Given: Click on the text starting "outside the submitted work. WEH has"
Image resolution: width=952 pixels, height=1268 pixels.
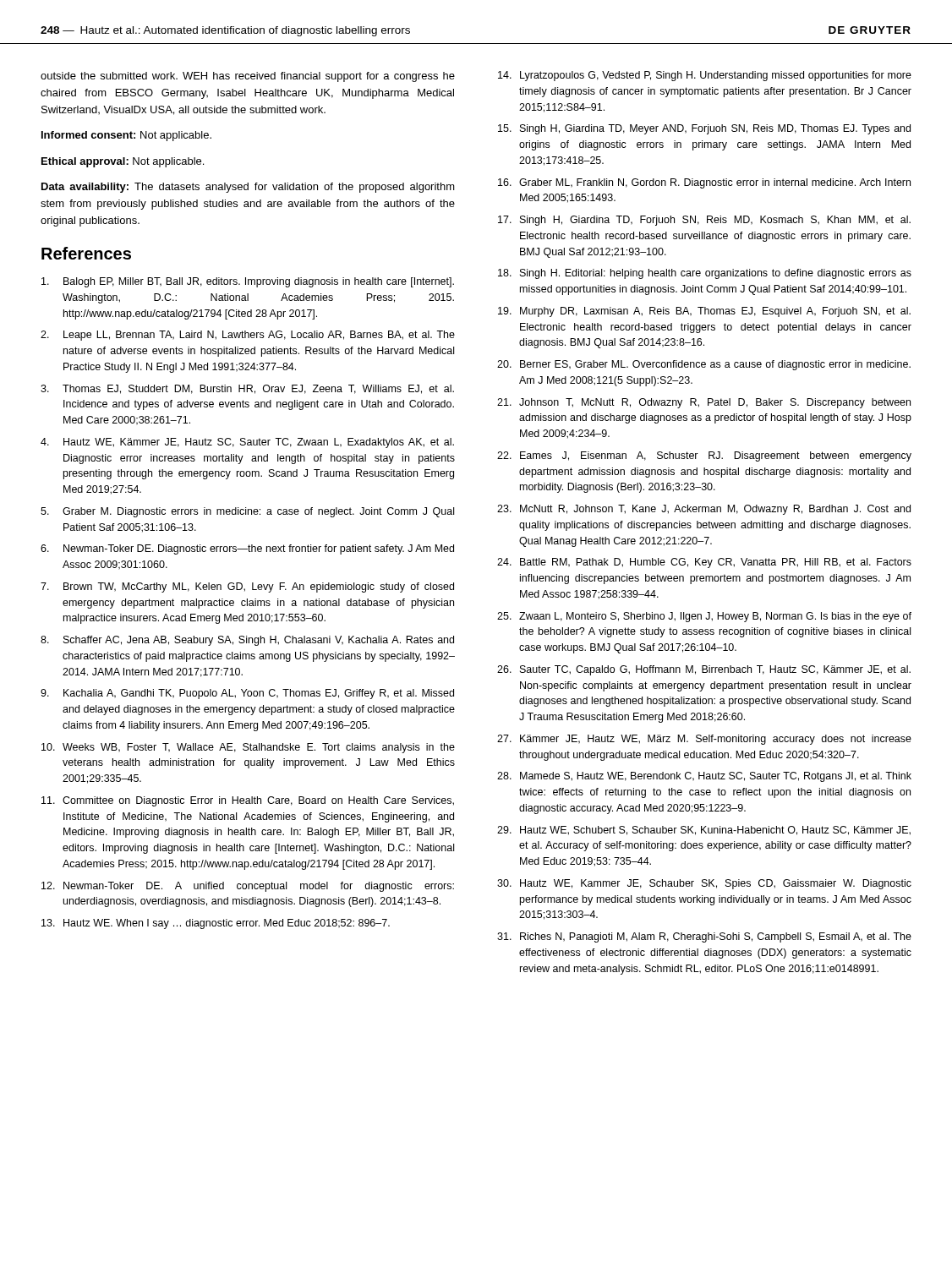Looking at the screenshot, I should click(248, 93).
